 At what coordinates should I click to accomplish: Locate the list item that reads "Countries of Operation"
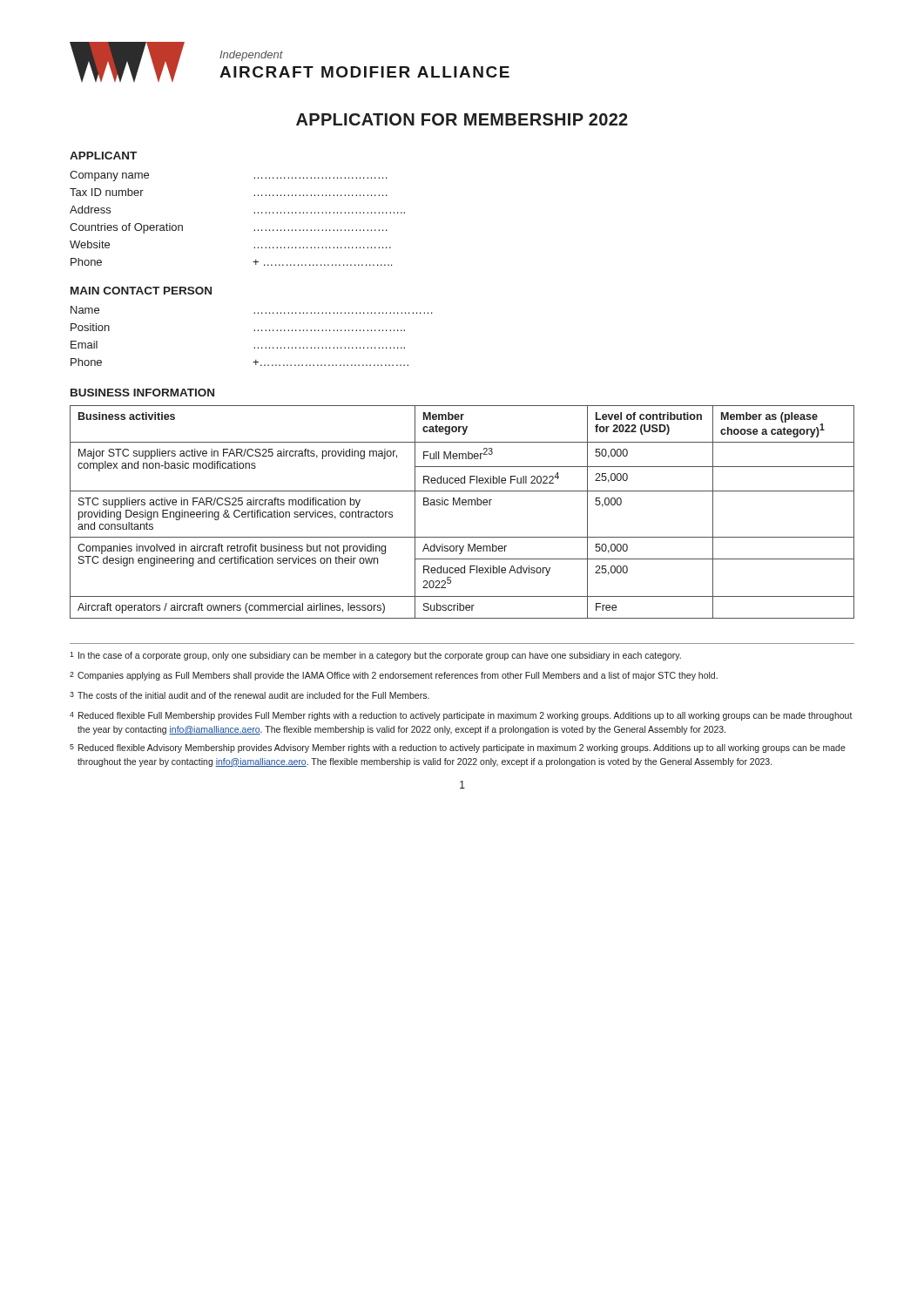coord(127,227)
